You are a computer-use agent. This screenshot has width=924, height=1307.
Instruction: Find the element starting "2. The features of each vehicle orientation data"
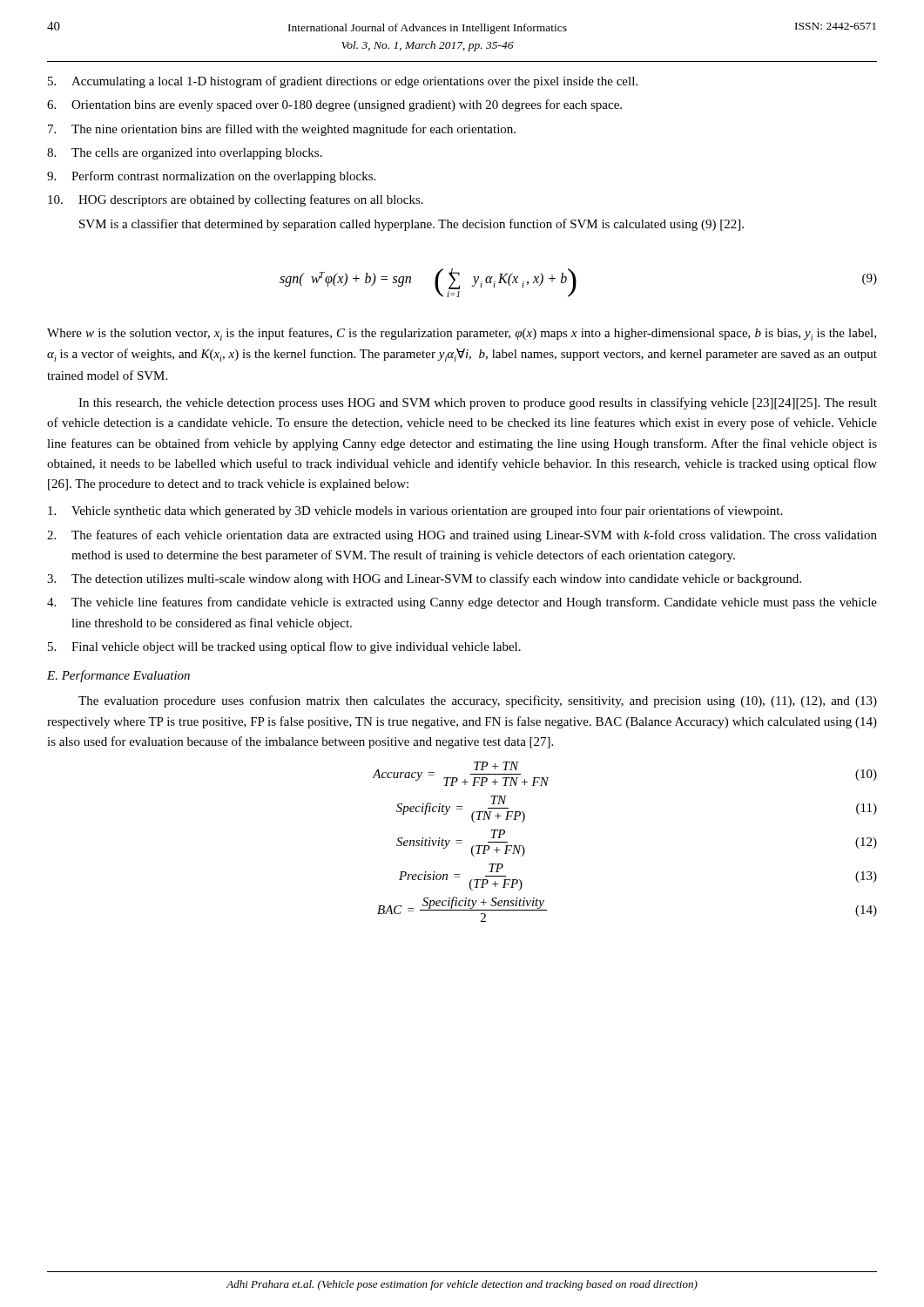tap(462, 545)
